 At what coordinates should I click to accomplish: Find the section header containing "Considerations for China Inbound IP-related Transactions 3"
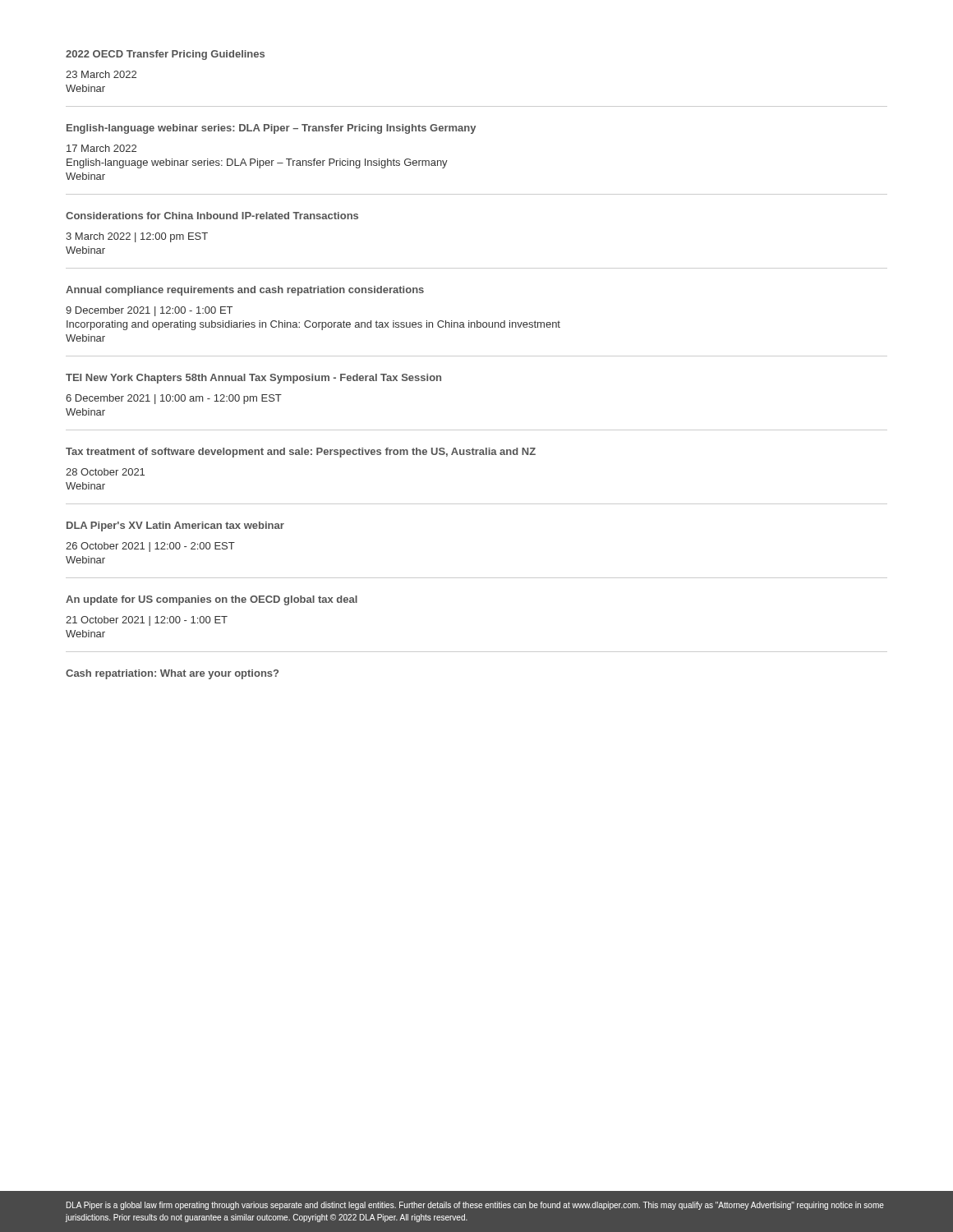(x=212, y=216)
